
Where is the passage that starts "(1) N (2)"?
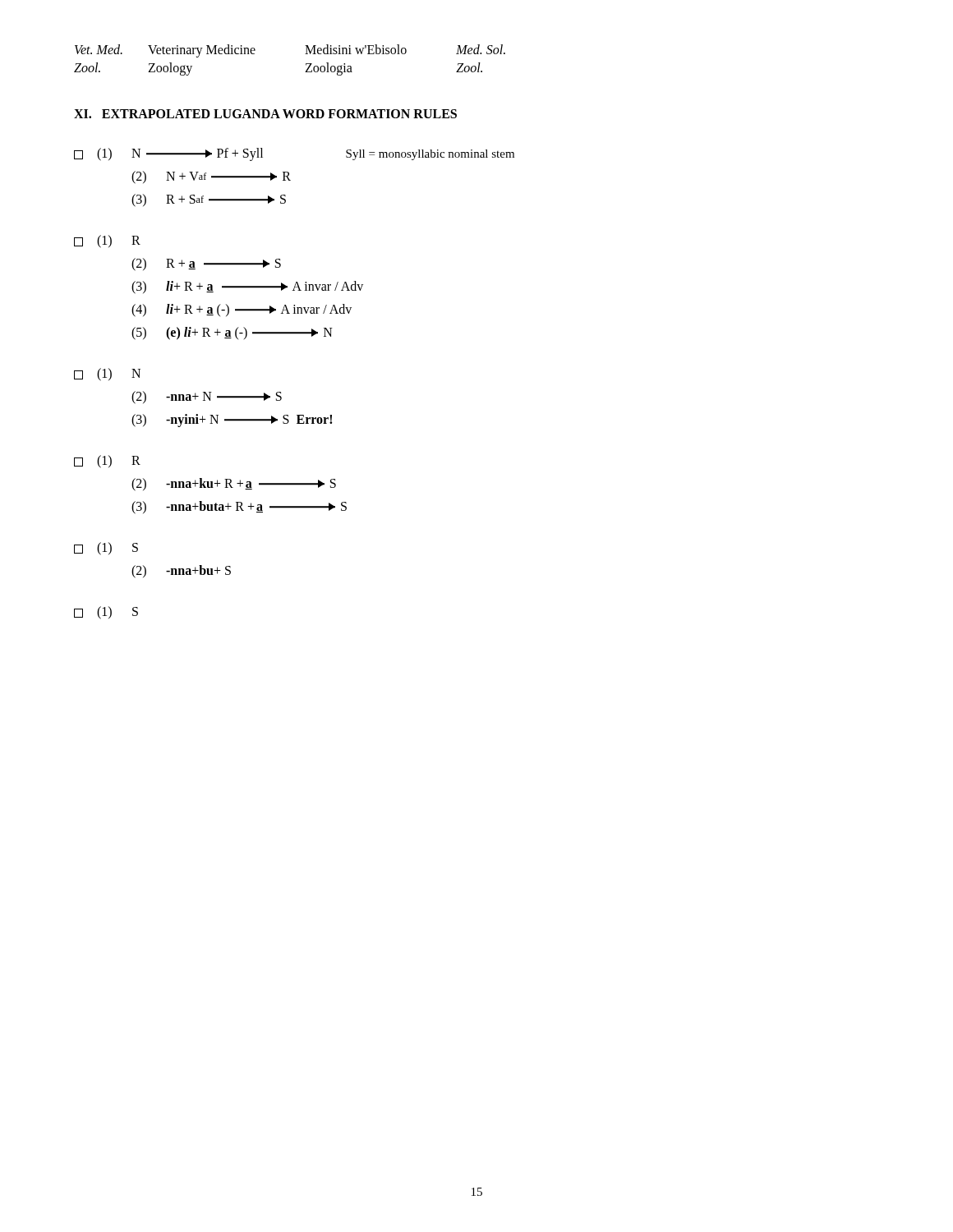tap(107, 375)
